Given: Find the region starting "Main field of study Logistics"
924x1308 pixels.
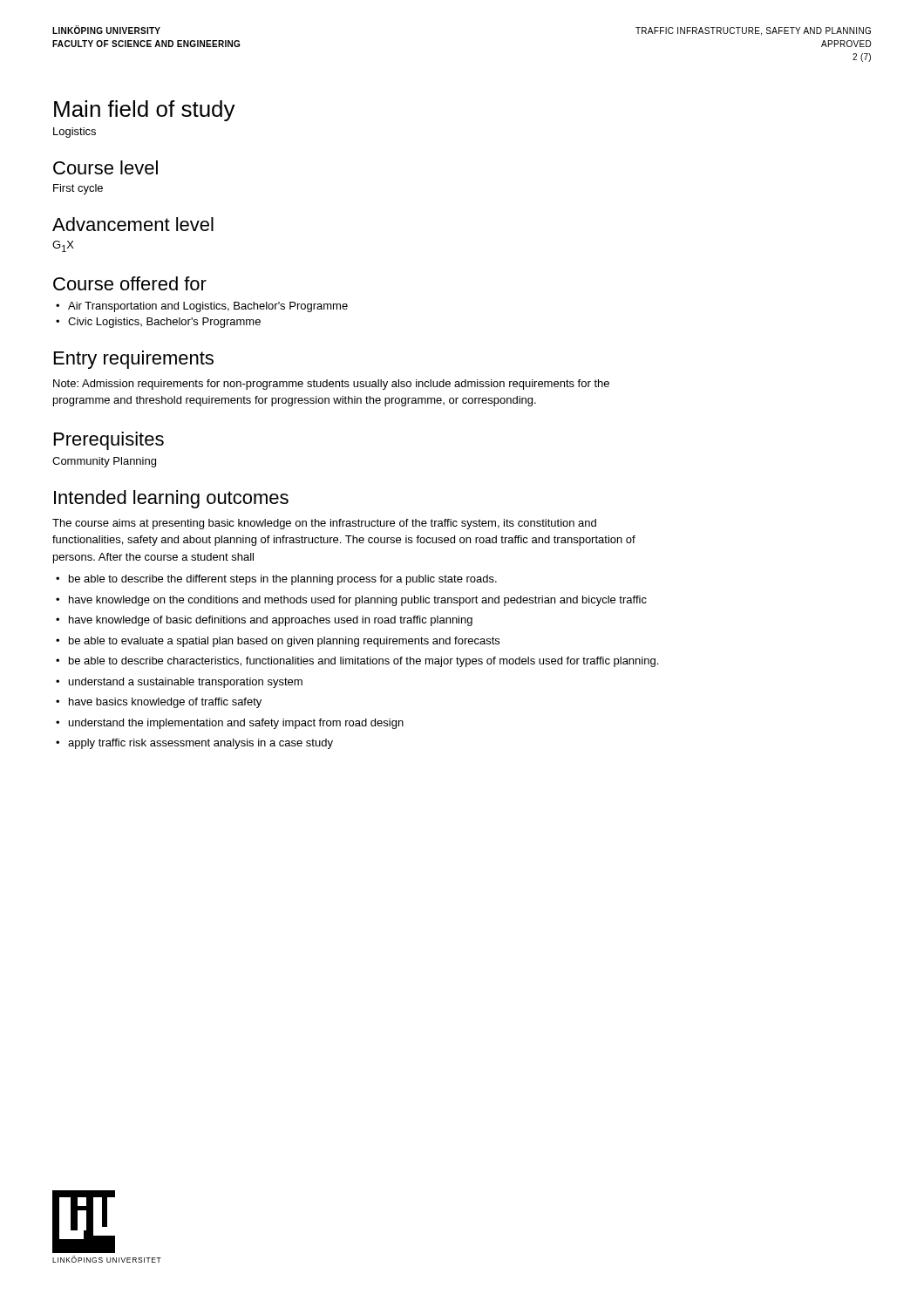Looking at the screenshot, I should click(145, 111).
